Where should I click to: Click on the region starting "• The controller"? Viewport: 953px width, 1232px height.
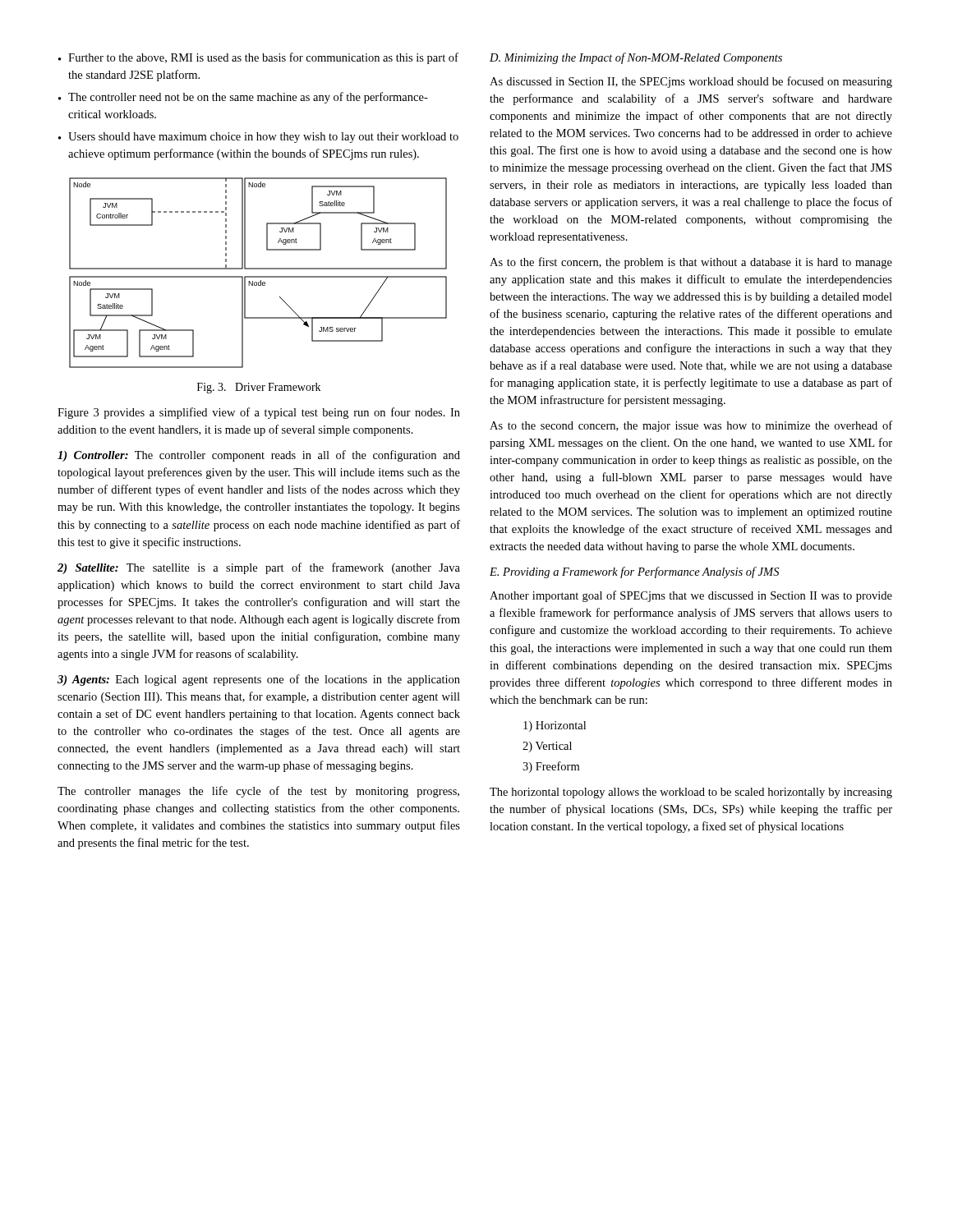point(259,106)
